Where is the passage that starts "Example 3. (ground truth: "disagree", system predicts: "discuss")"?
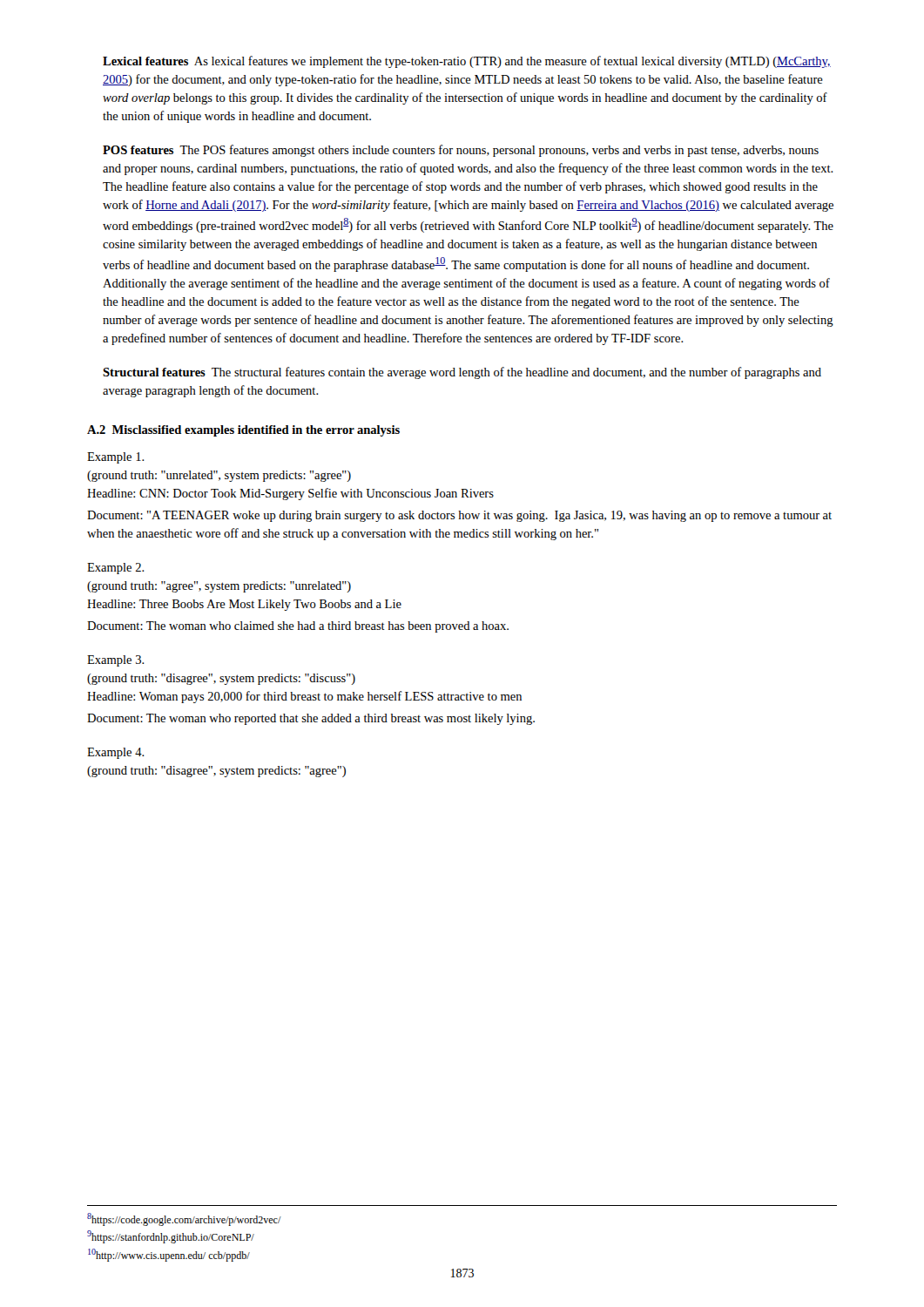Image resolution: width=924 pixels, height=1307 pixels. click(x=305, y=678)
